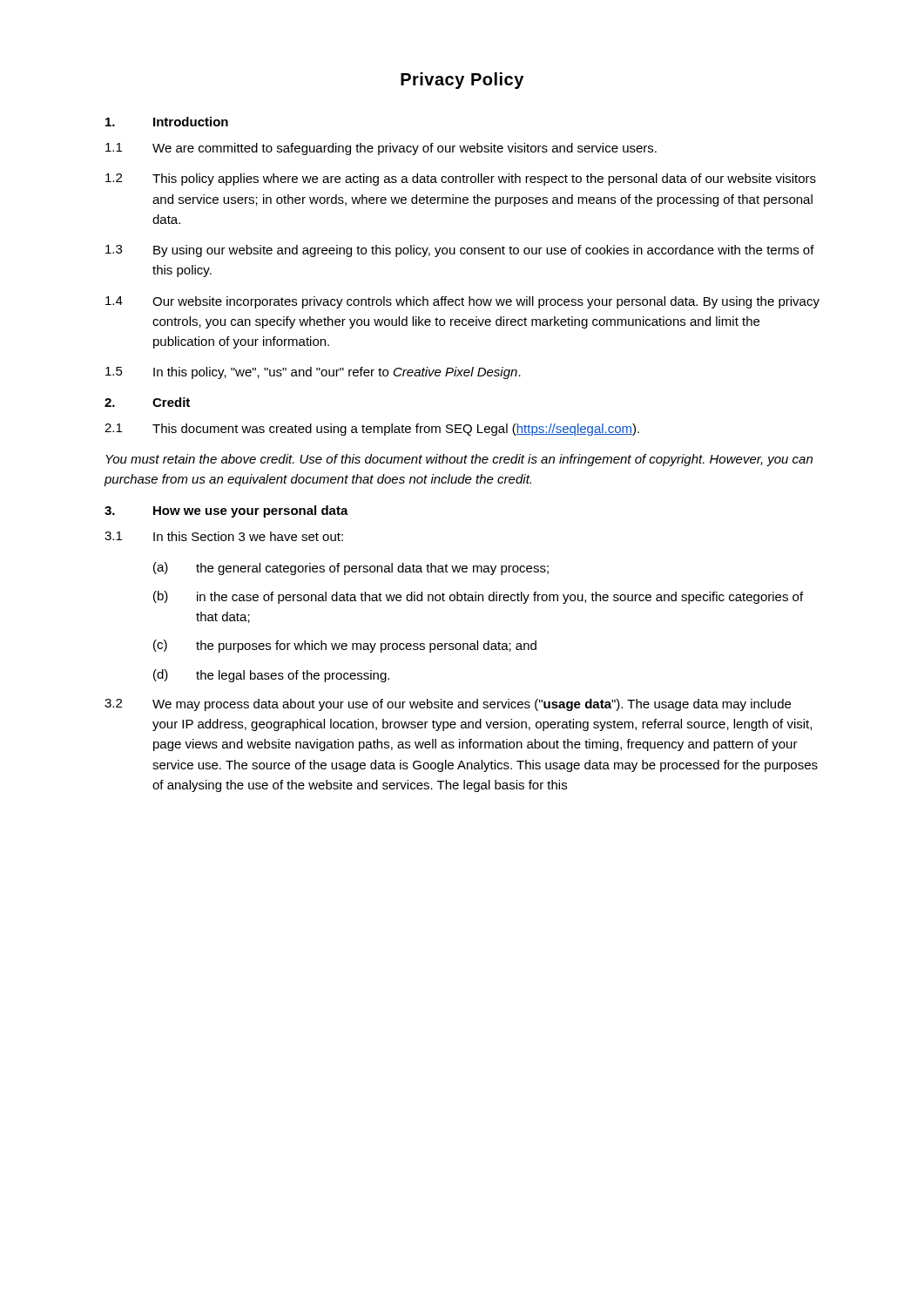Locate the text "Privacy Policy"

click(x=462, y=79)
